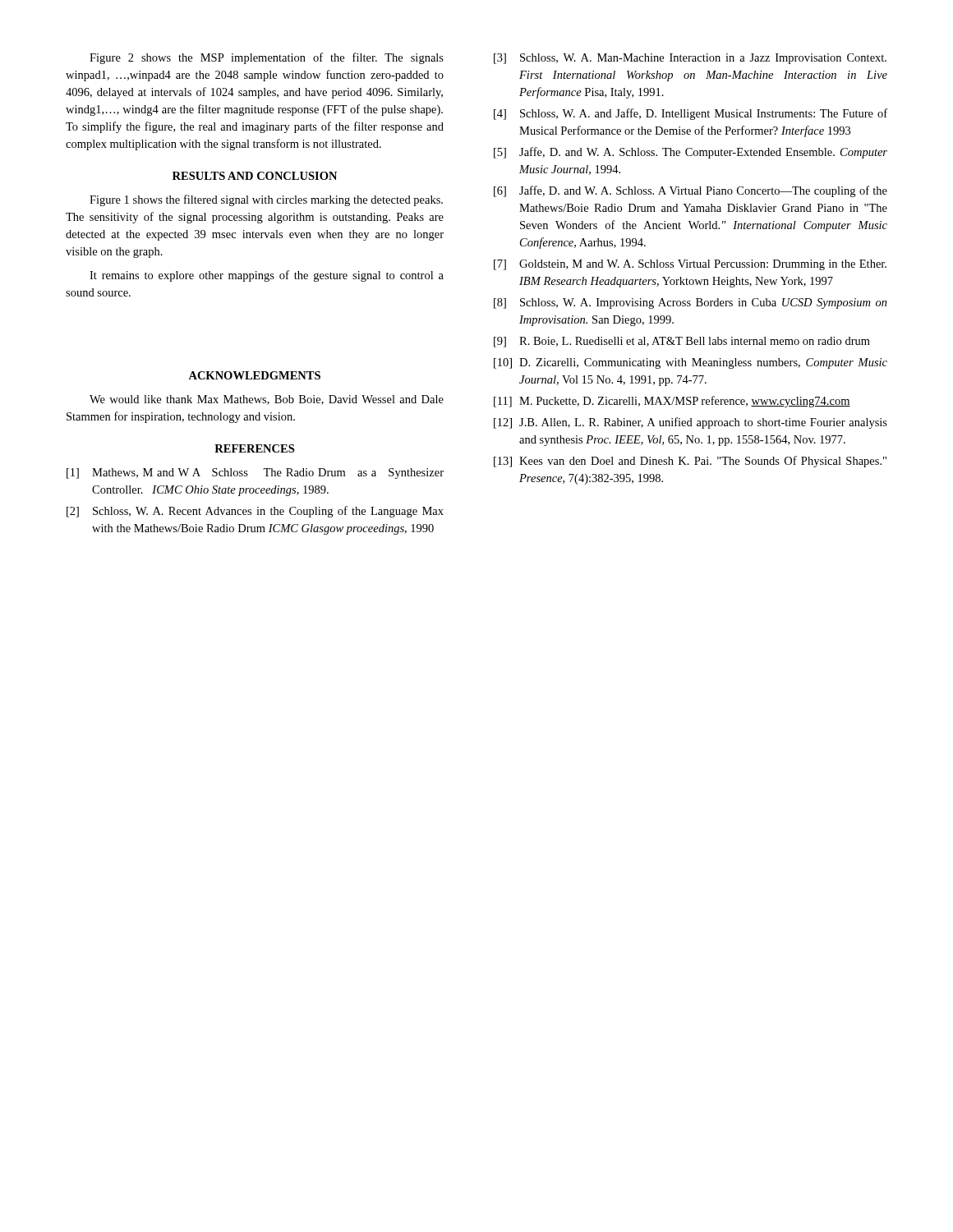
Task: Select the list item containing "[4] Schloss, W. A."
Action: (690, 122)
